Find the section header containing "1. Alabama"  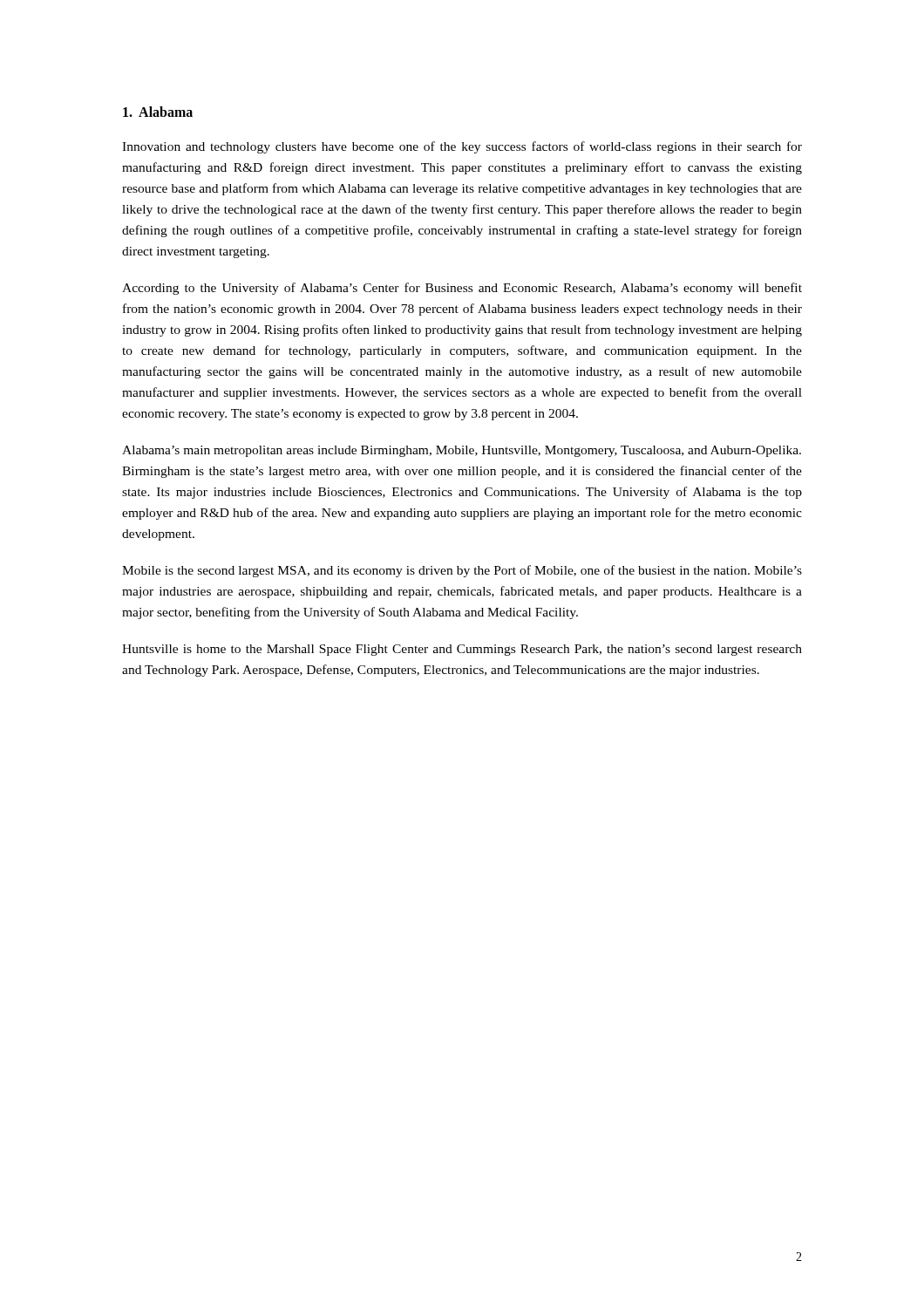(157, 112)
